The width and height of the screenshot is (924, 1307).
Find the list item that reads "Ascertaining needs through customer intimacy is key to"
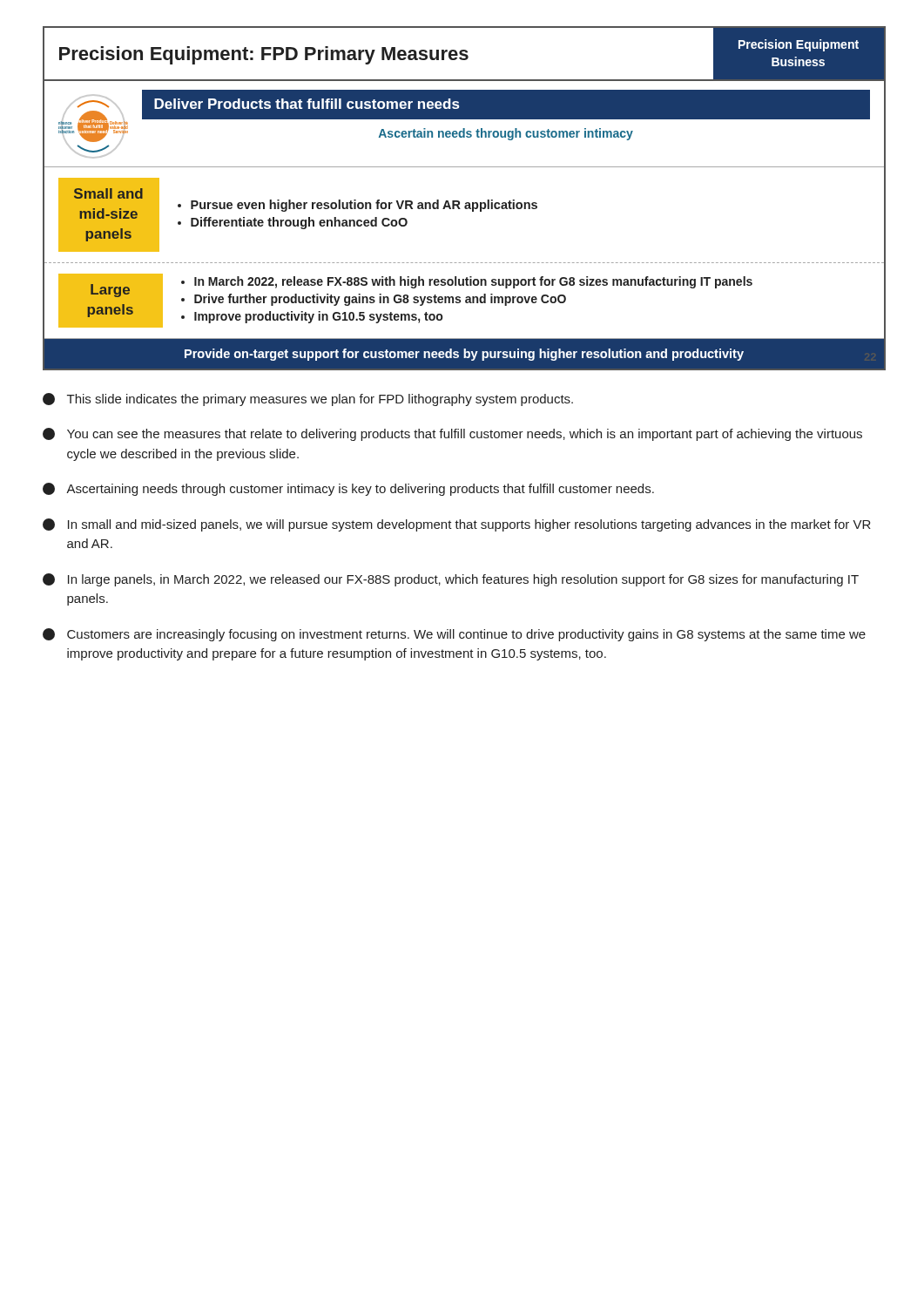coord(462,489)
